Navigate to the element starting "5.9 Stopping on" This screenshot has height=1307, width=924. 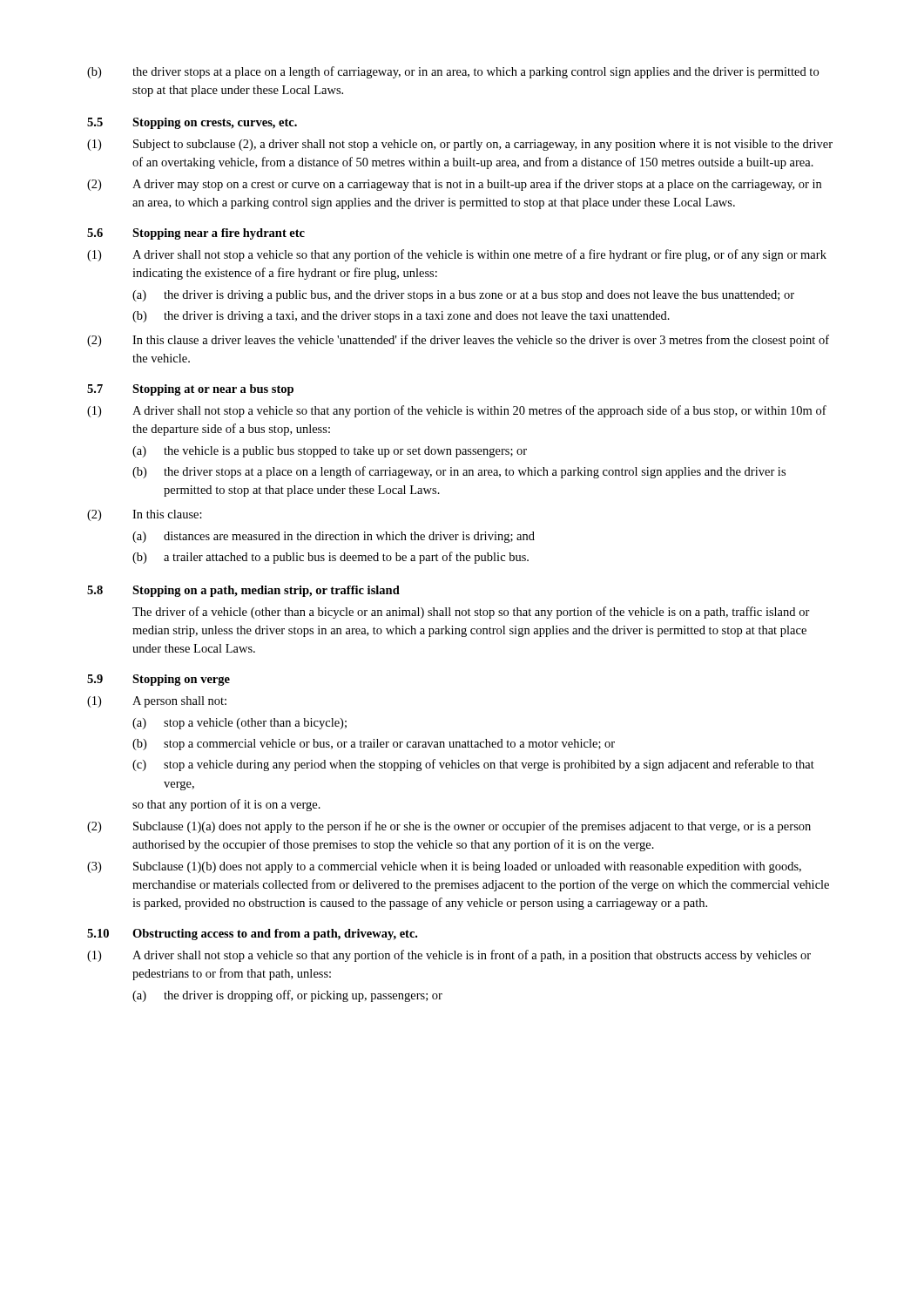[x=159, y=680]
